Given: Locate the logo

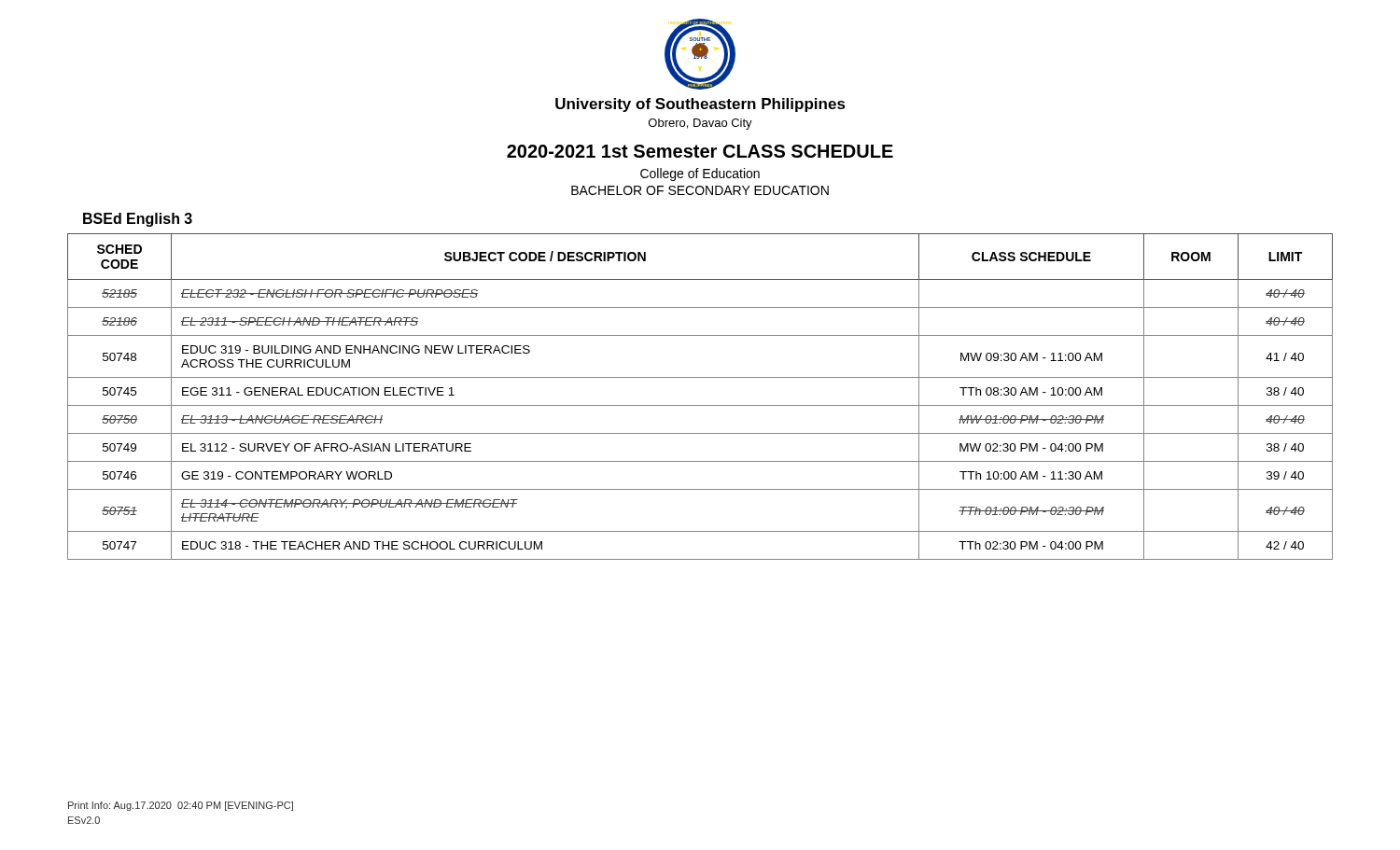Looking at the screenshot, I should tap(700, 54).
